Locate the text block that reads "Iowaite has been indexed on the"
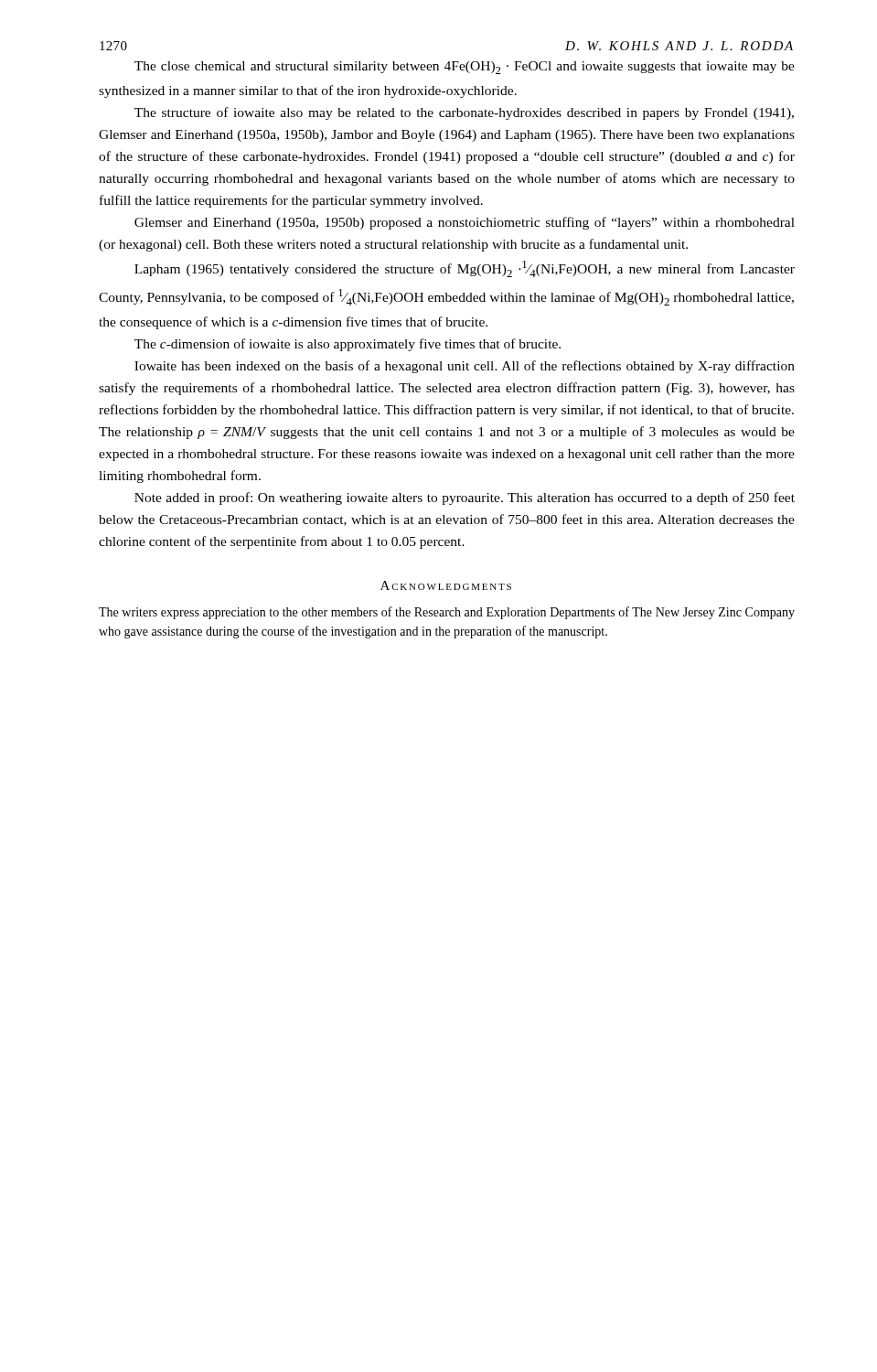The height and width of the screenshot is (1372, 877). [x=447, y=421]
